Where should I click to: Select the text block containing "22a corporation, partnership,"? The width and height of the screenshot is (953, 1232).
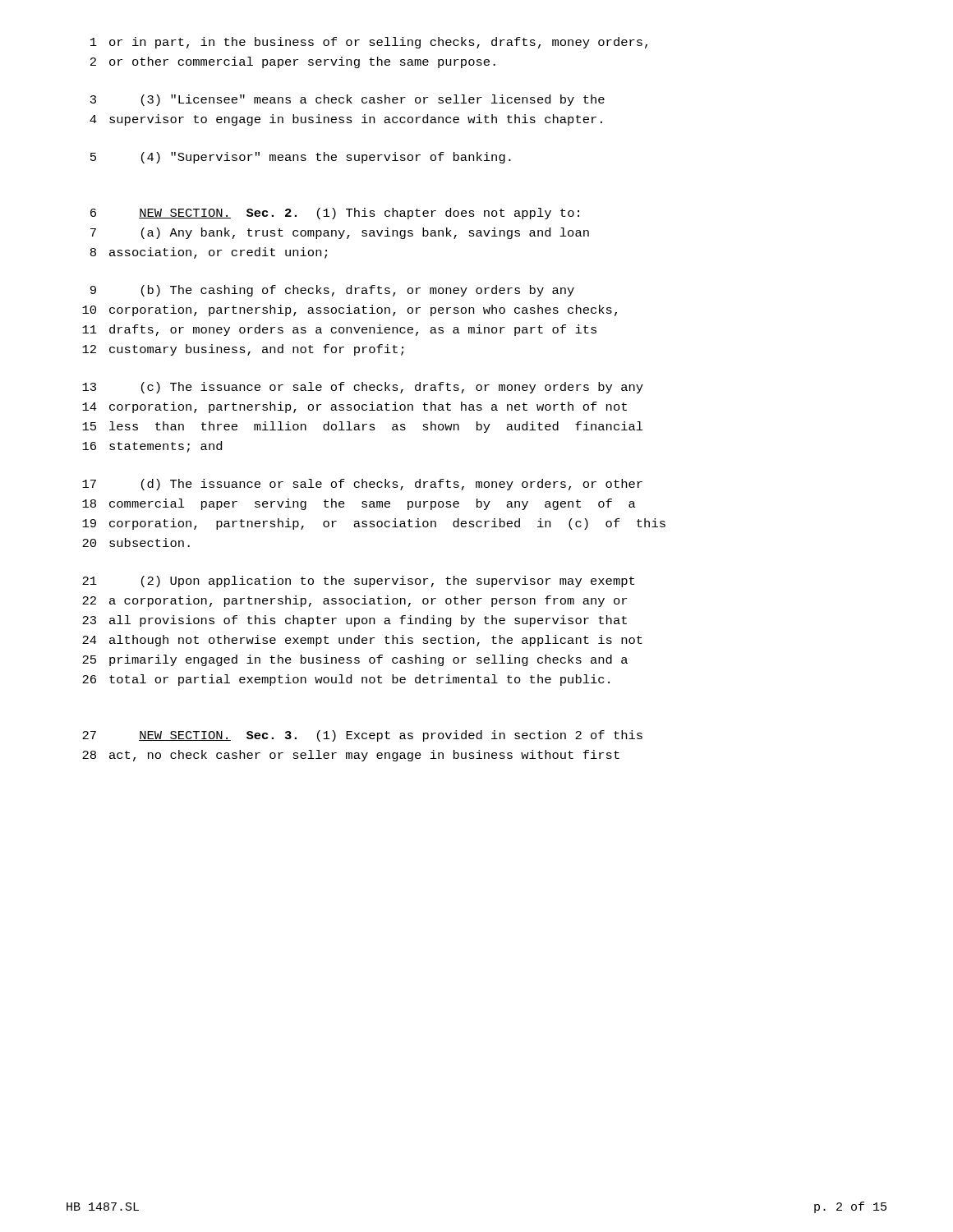point(476,601)
